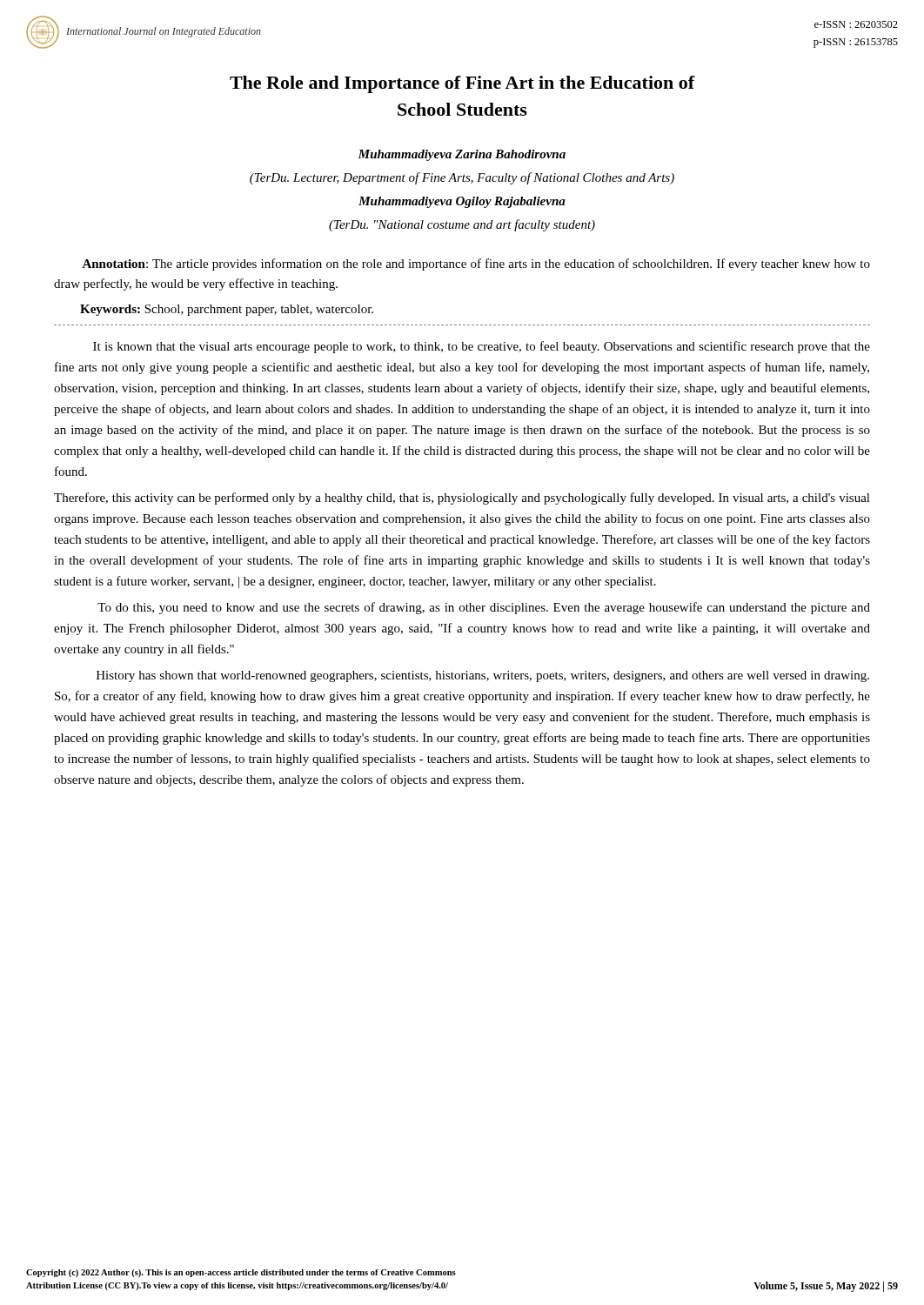Click on the text starting "Keywords: School, parchment paper, tablet,"

[x=214, y=309]
